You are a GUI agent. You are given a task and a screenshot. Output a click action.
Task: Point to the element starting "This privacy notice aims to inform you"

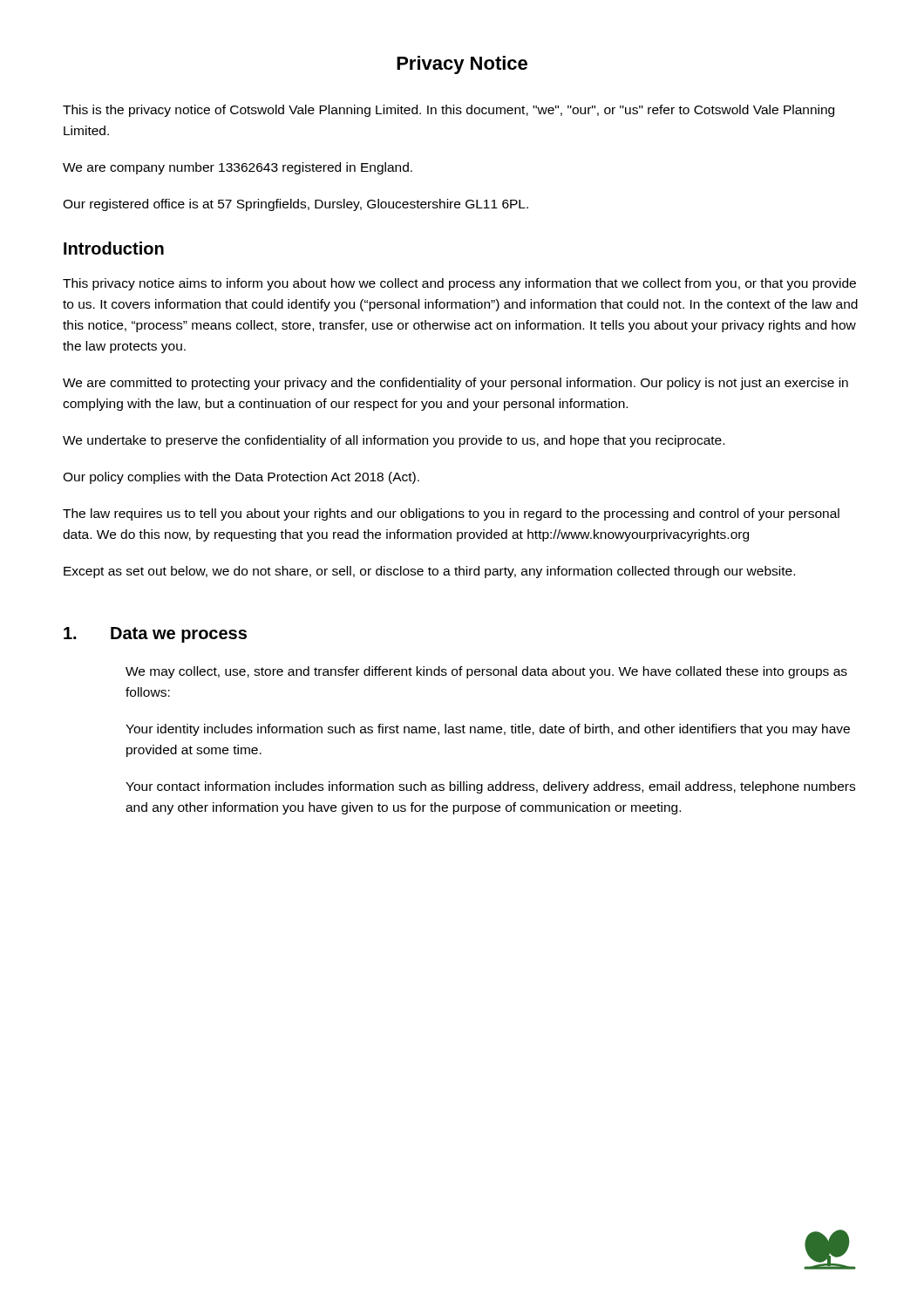tap(460, 314)
